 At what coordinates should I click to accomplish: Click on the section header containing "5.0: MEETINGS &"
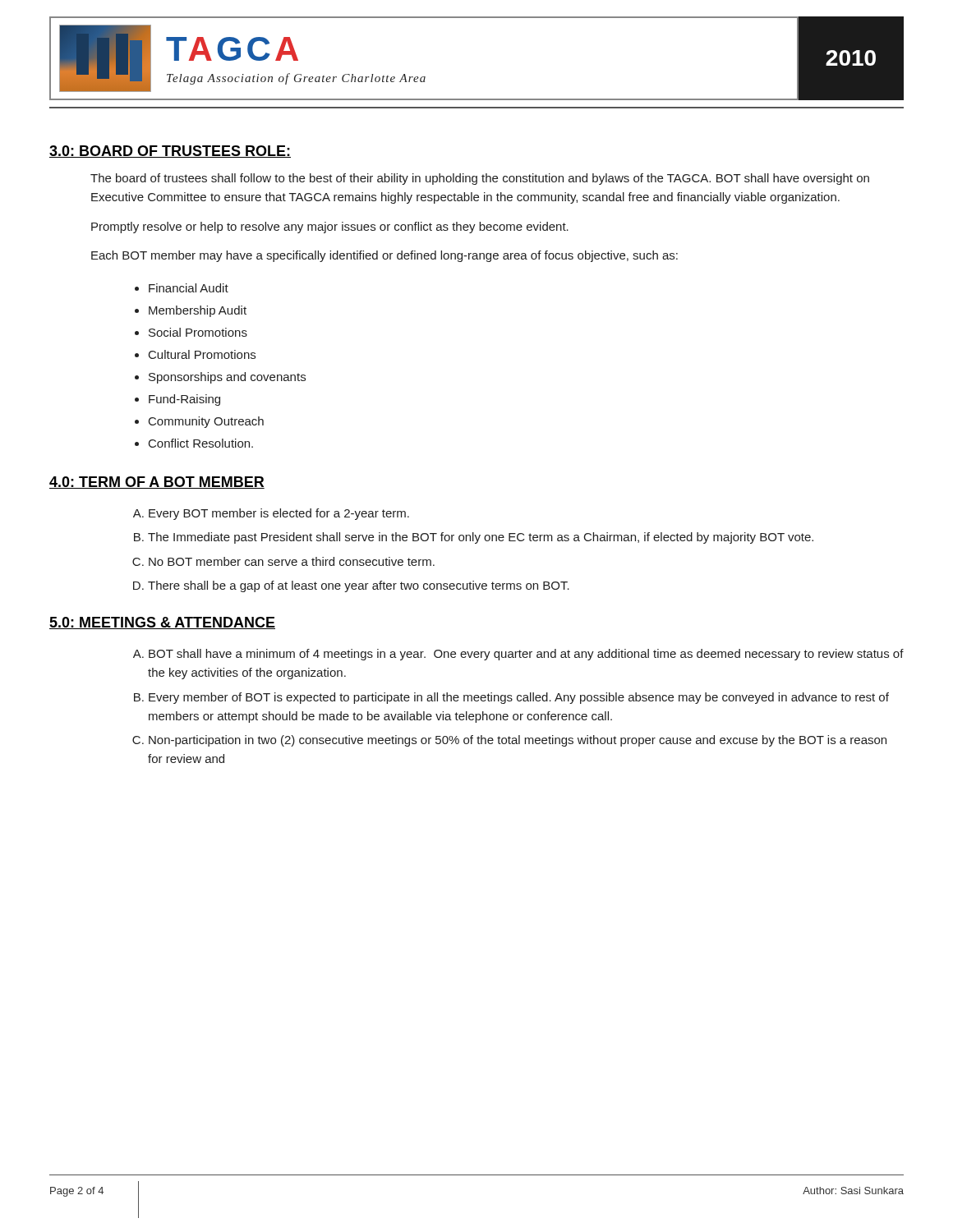tap(162, 623)
